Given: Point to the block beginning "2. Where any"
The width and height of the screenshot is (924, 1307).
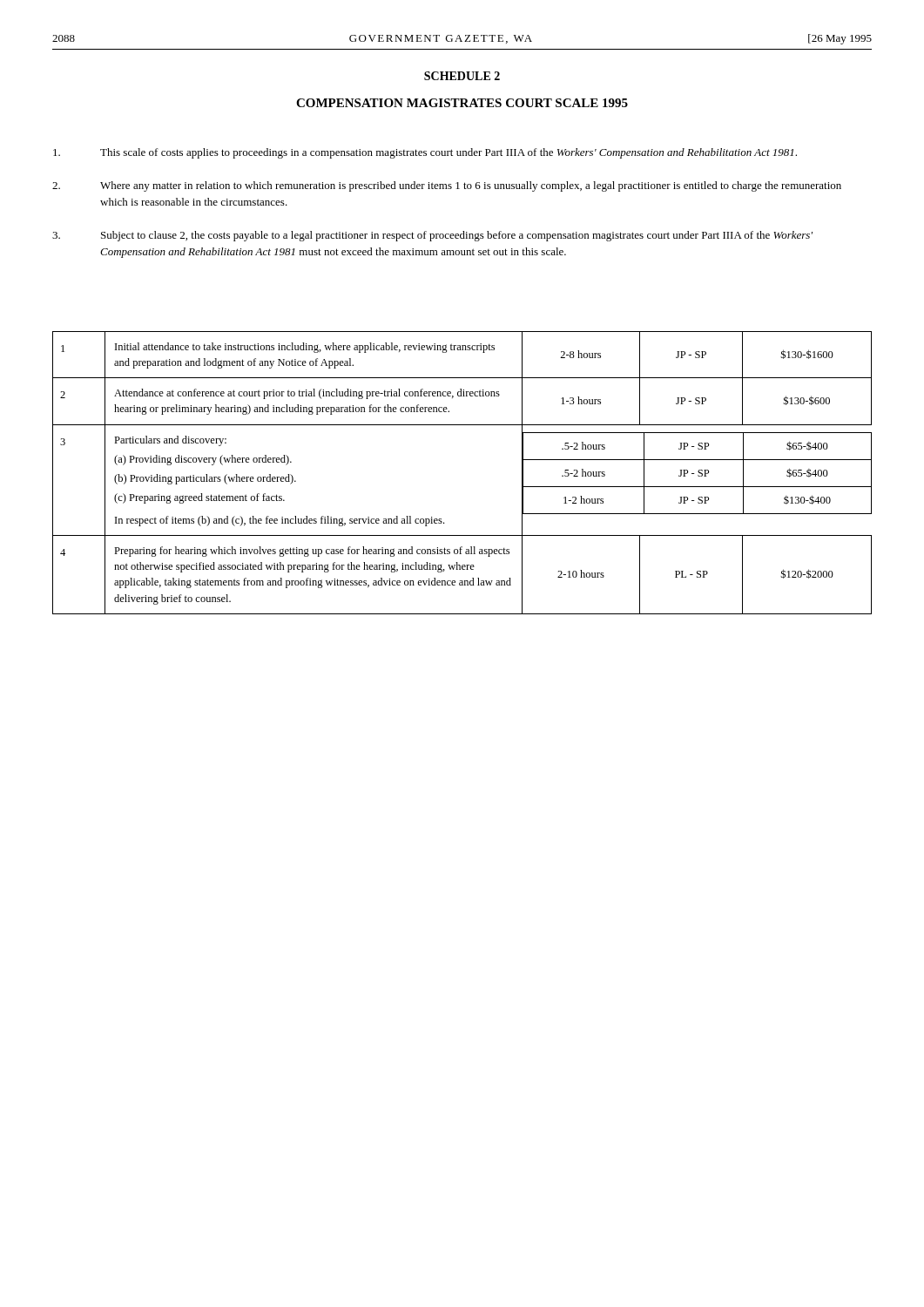Looking at the screenshot, I should (x=462, y=193).
